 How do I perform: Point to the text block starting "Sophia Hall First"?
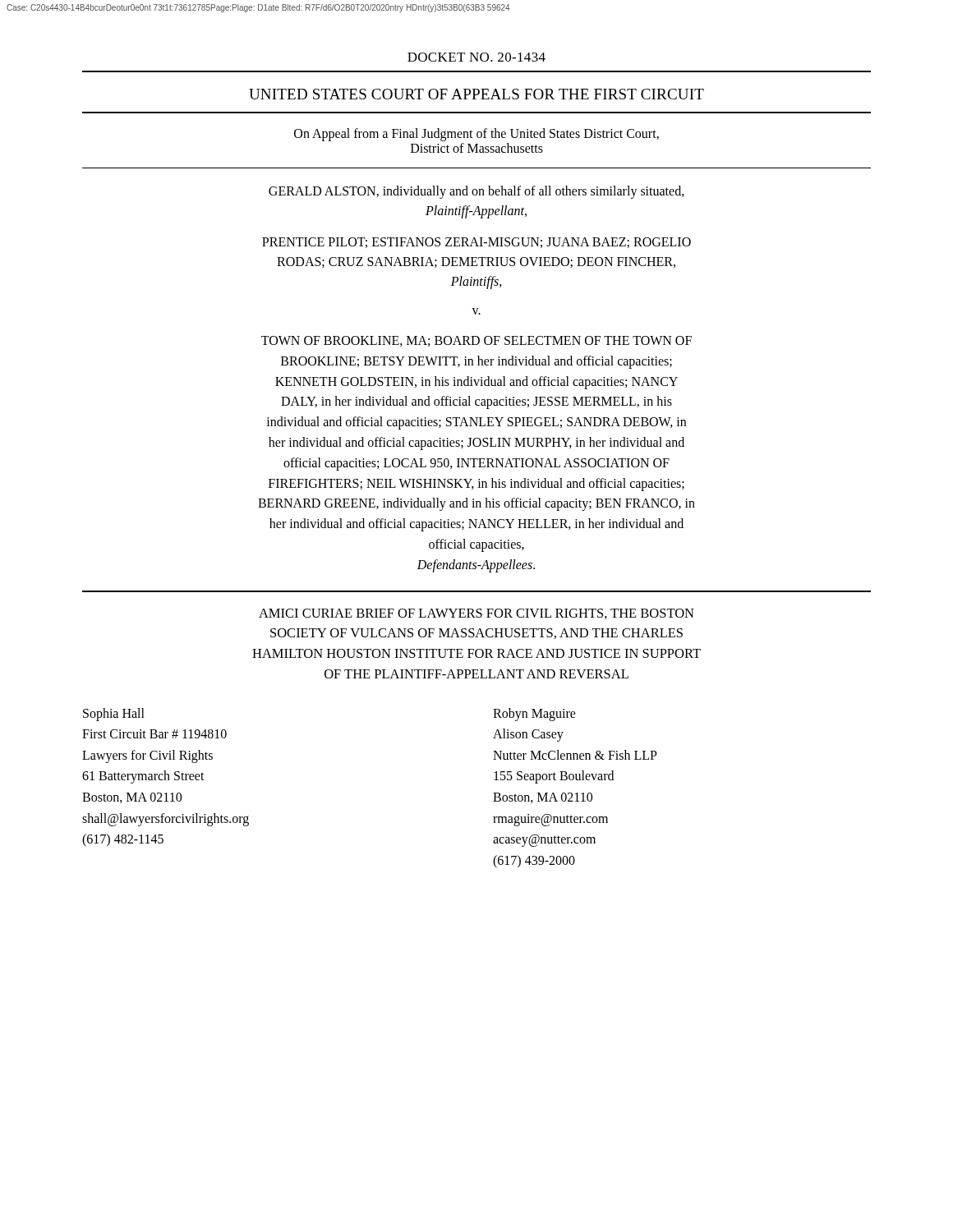click(115, 714)
